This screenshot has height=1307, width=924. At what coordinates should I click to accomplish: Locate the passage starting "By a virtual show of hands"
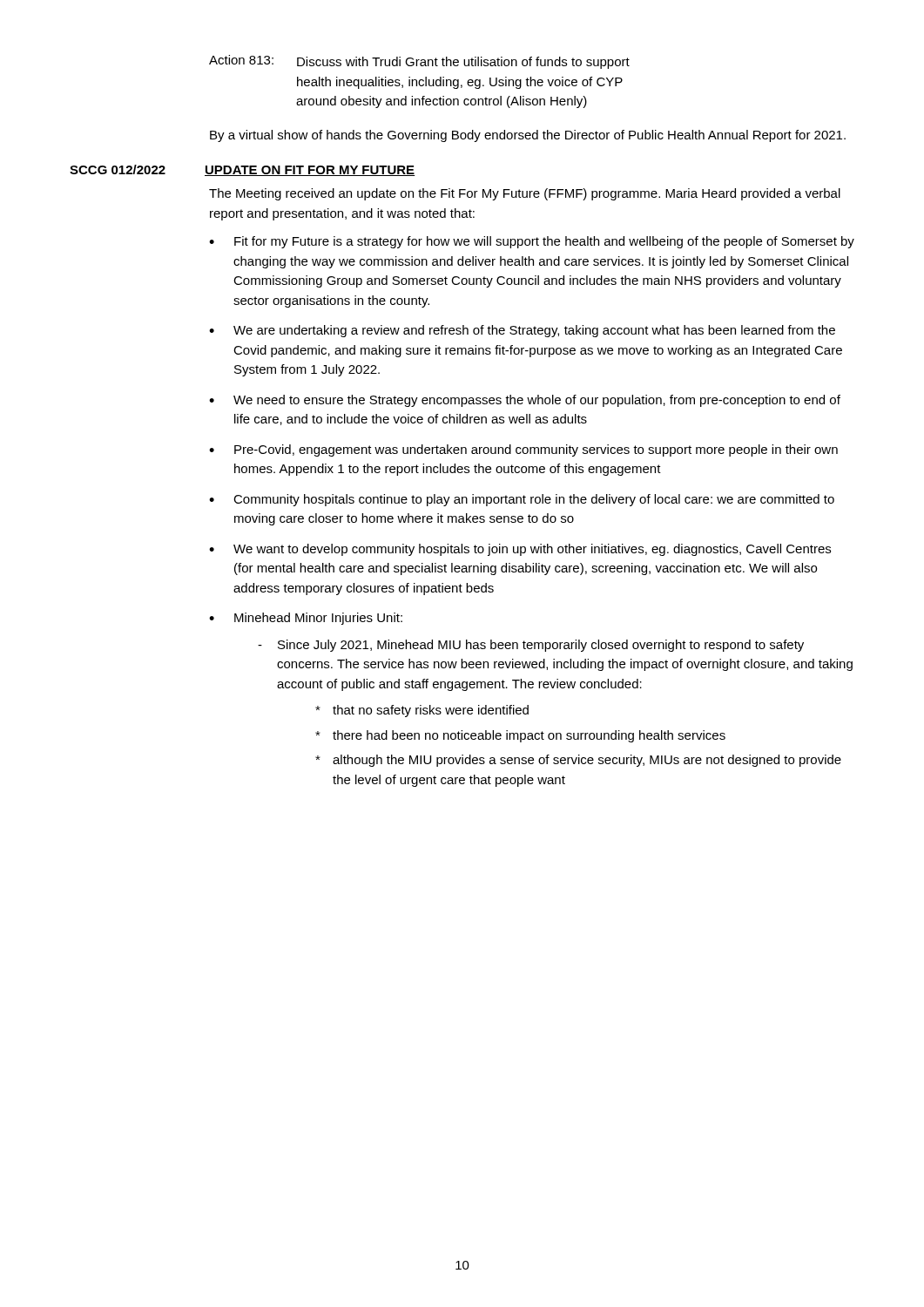528,134
